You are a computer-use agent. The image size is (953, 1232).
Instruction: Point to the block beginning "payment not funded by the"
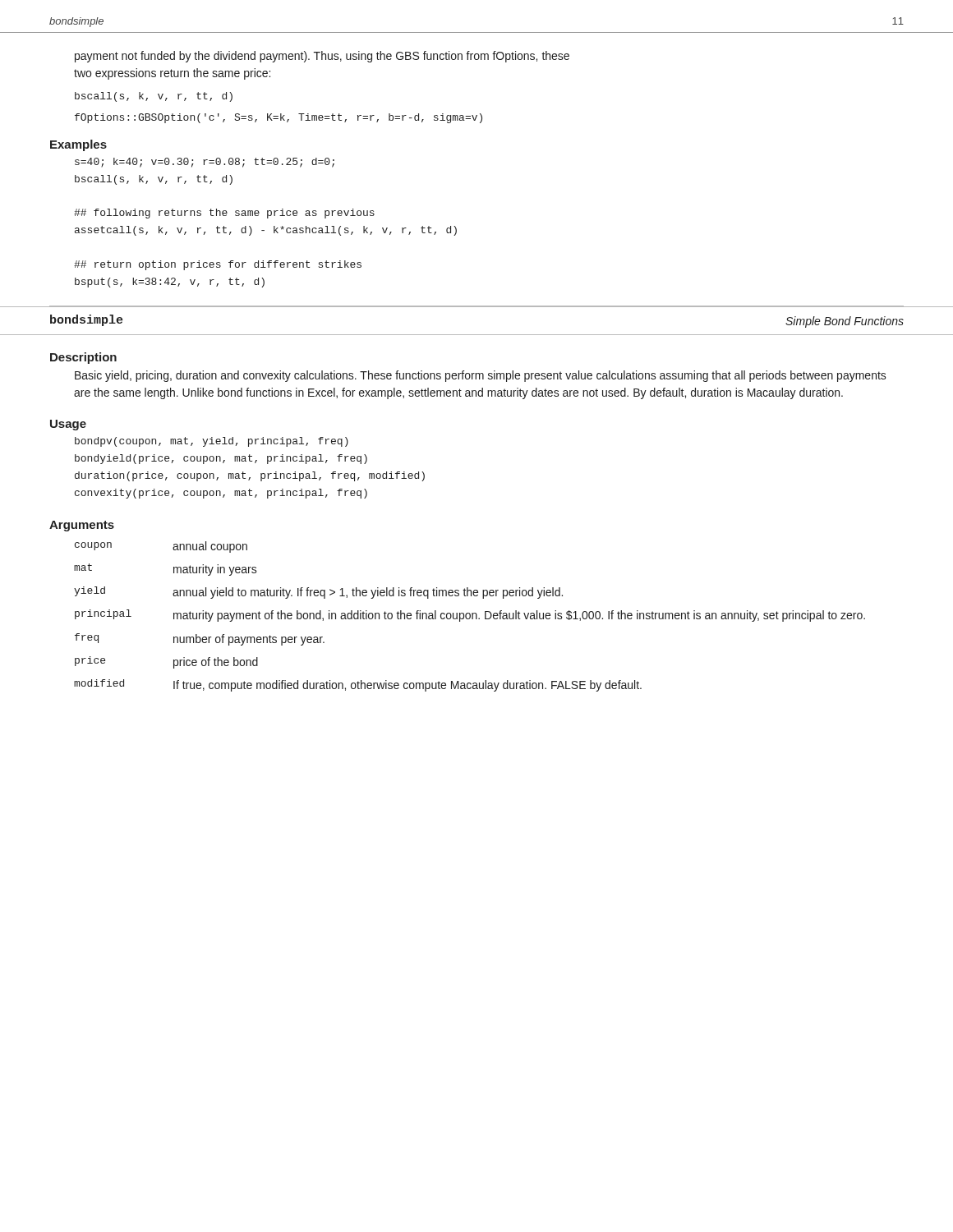[x=322, y=64]
